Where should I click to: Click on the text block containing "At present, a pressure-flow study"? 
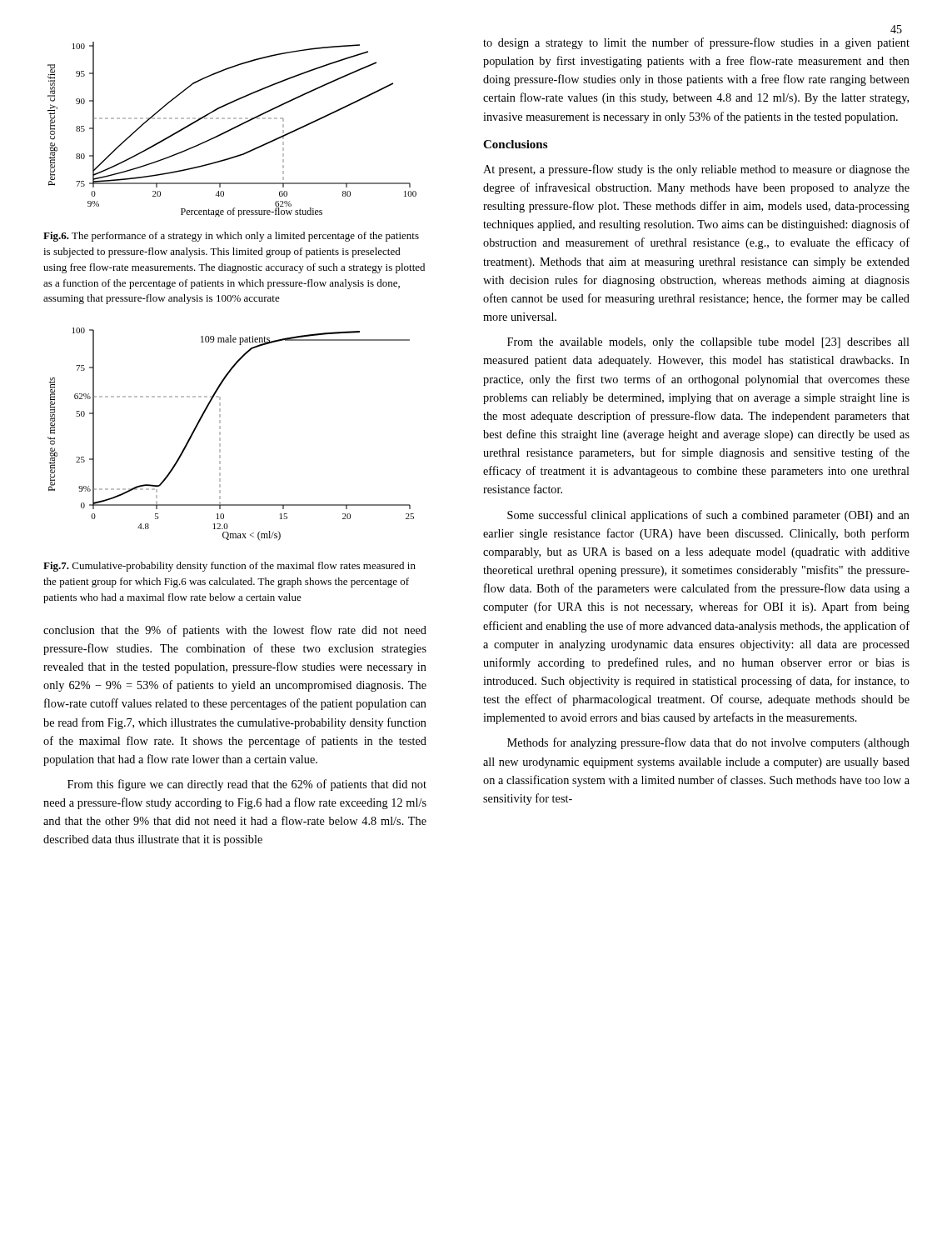696,484
